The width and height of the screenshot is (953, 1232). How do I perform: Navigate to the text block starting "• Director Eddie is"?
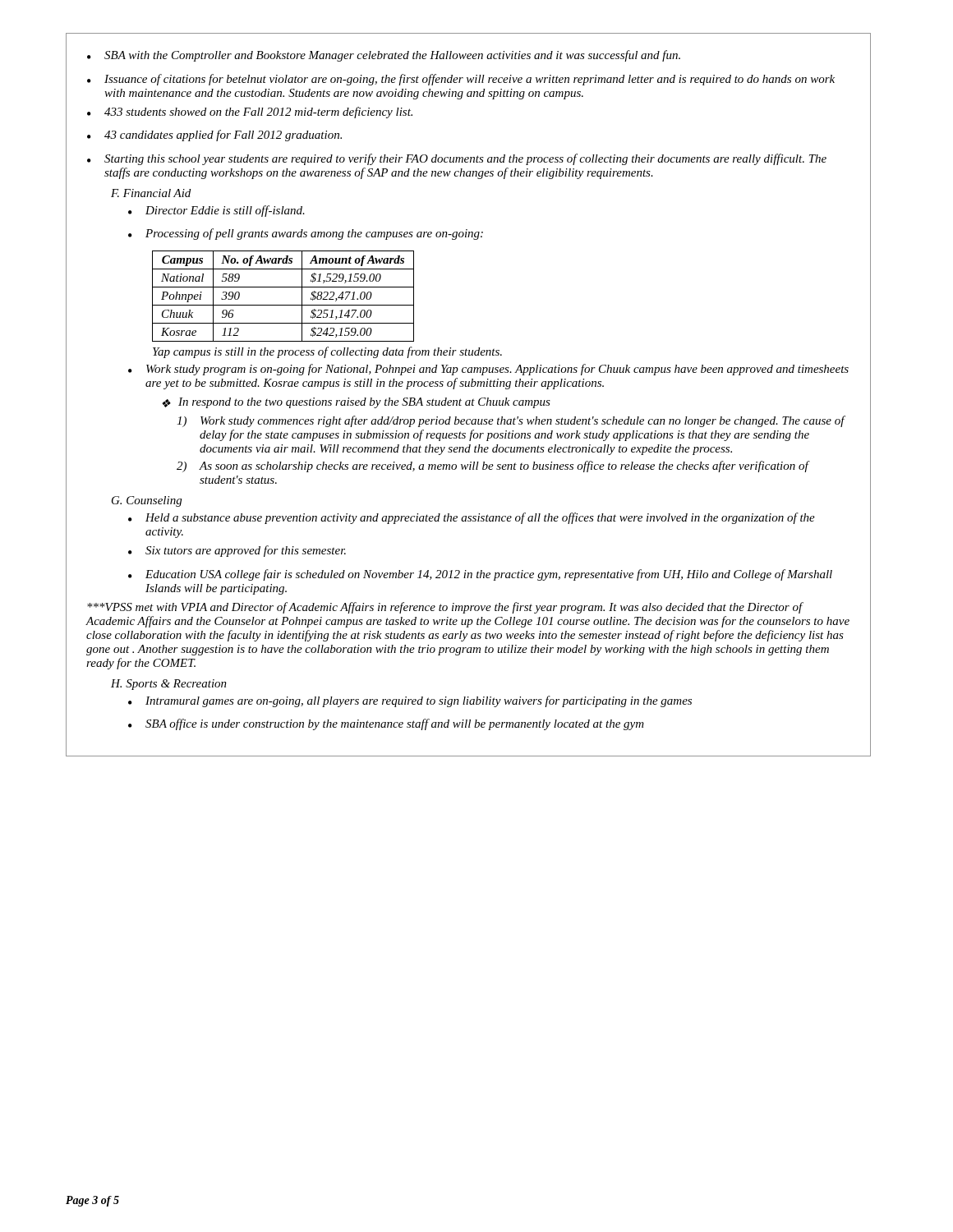point(216,211)
